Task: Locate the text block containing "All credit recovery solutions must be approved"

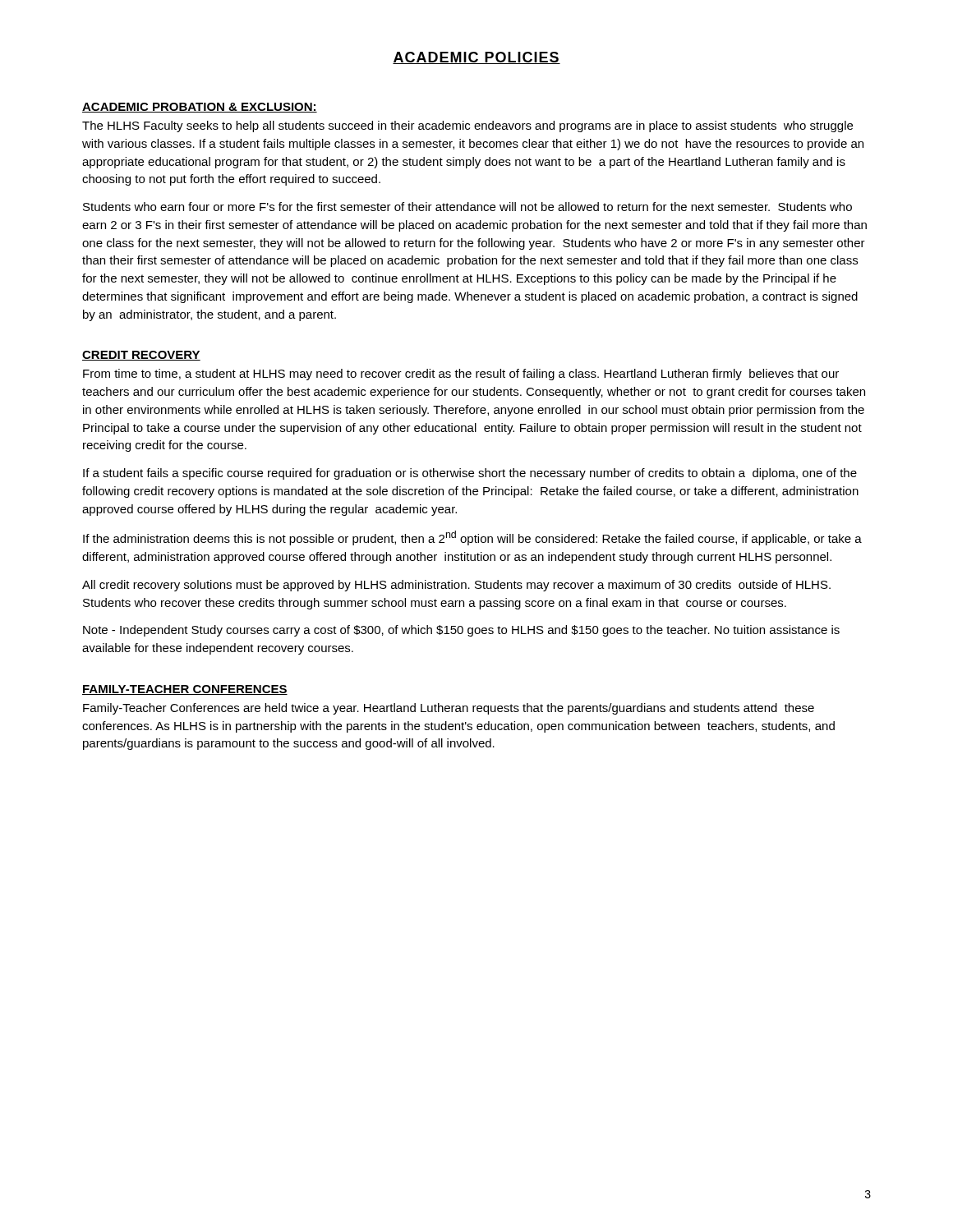Action: click(457, 593)
